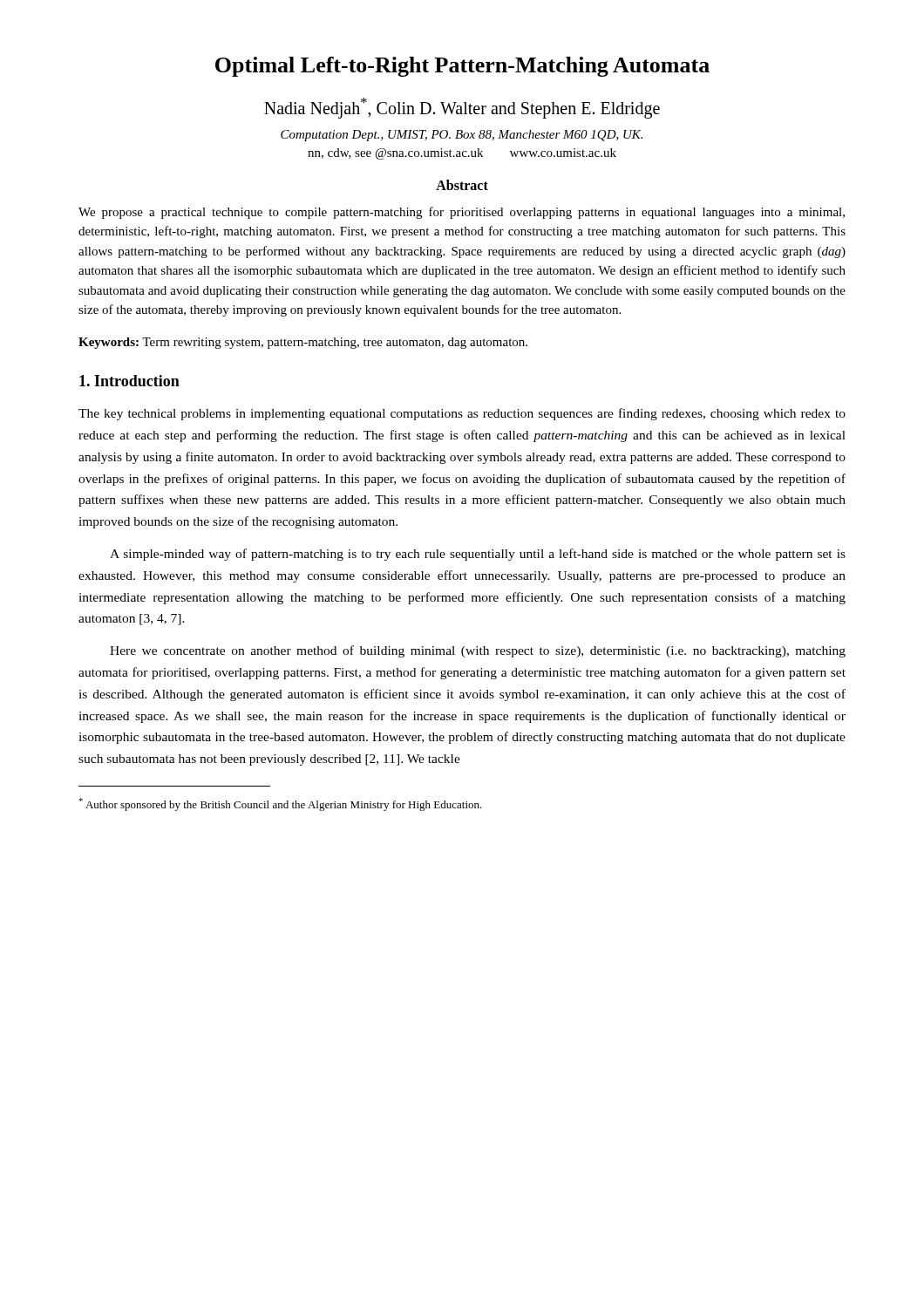Find the text block that reads "A simple-minded way of pattern-matching"

pos(462,586)
